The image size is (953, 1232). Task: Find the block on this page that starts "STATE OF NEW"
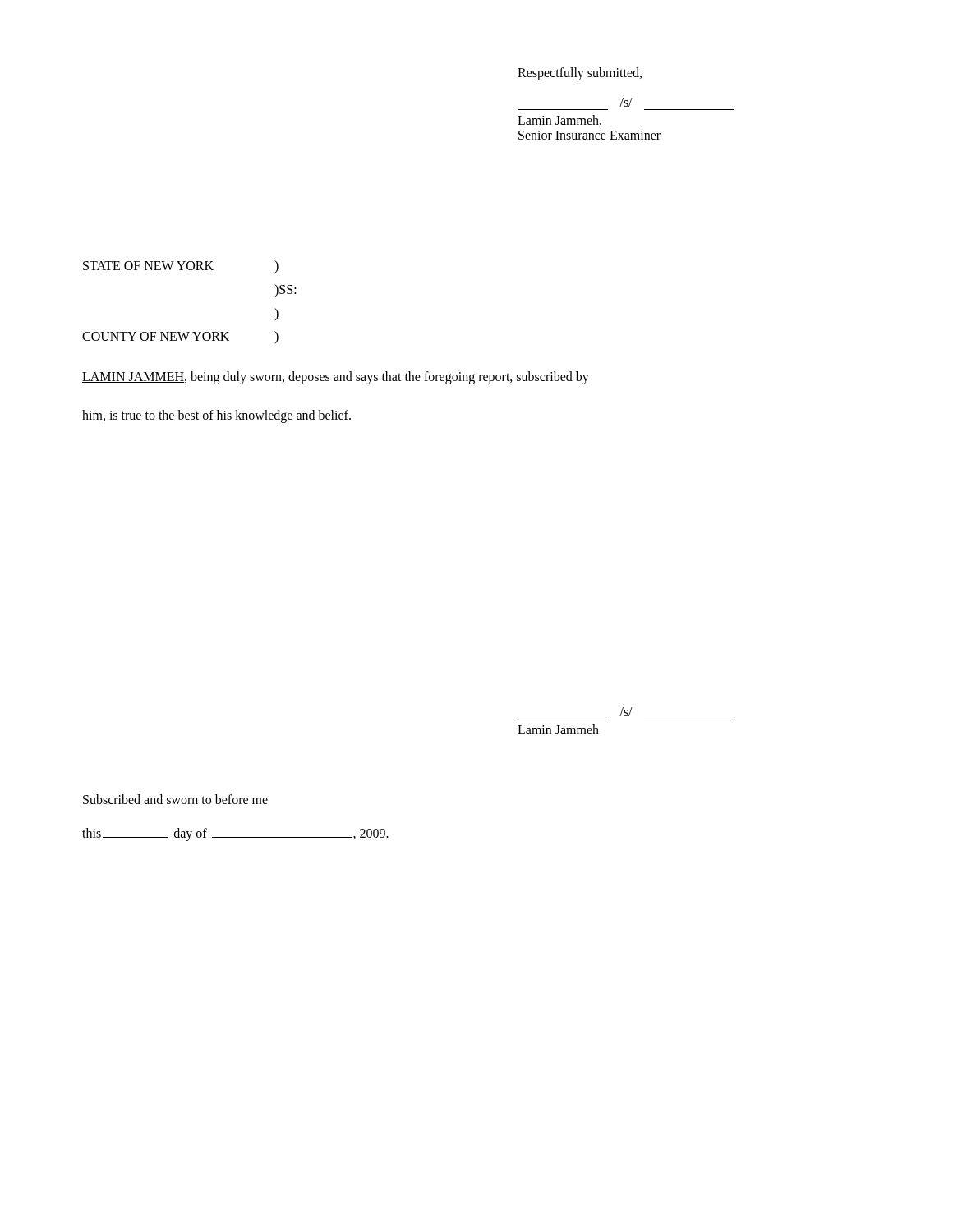click(x=288, y=302)
